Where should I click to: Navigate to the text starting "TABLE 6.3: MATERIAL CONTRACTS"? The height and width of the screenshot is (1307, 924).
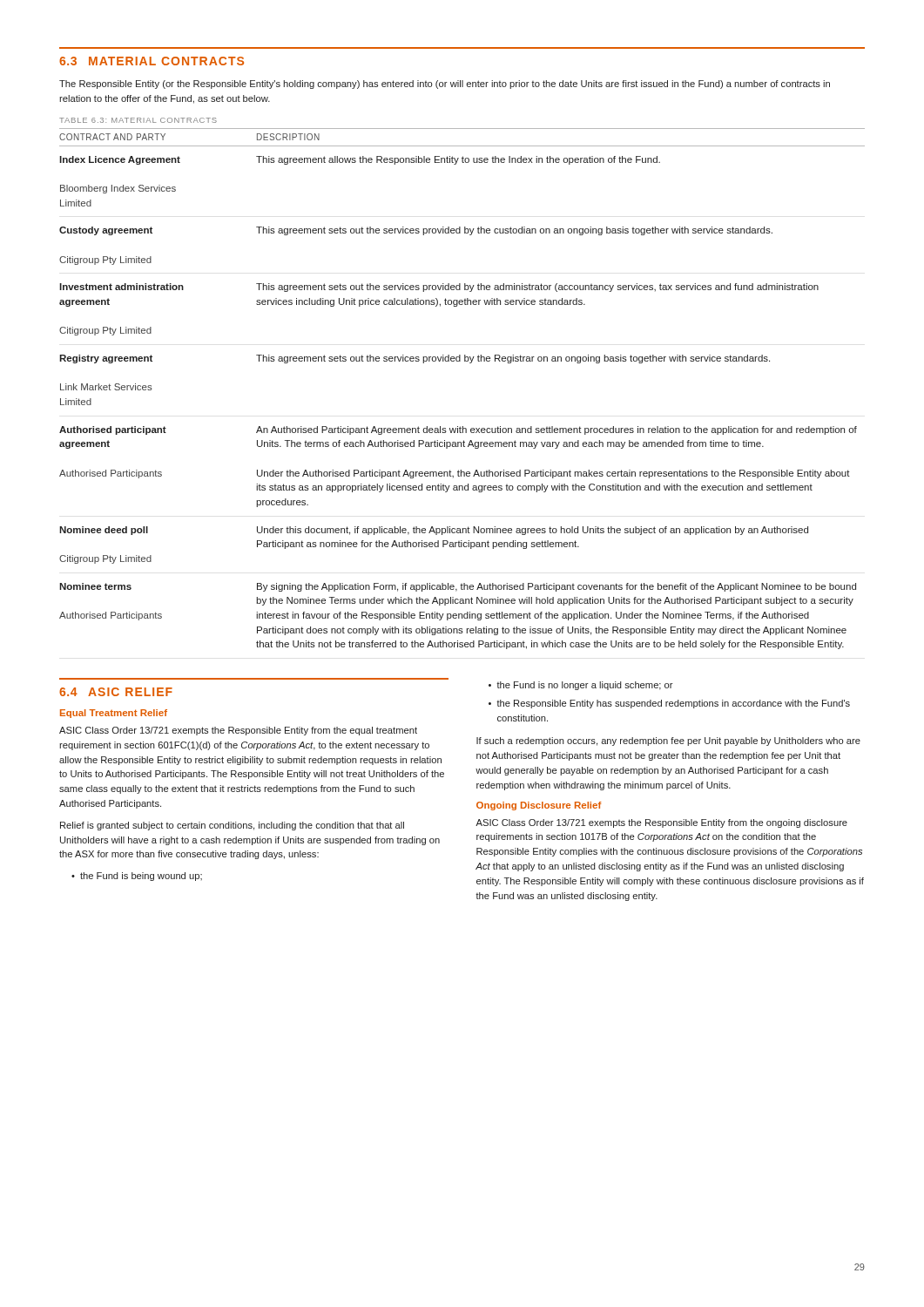tap(138, 119)
